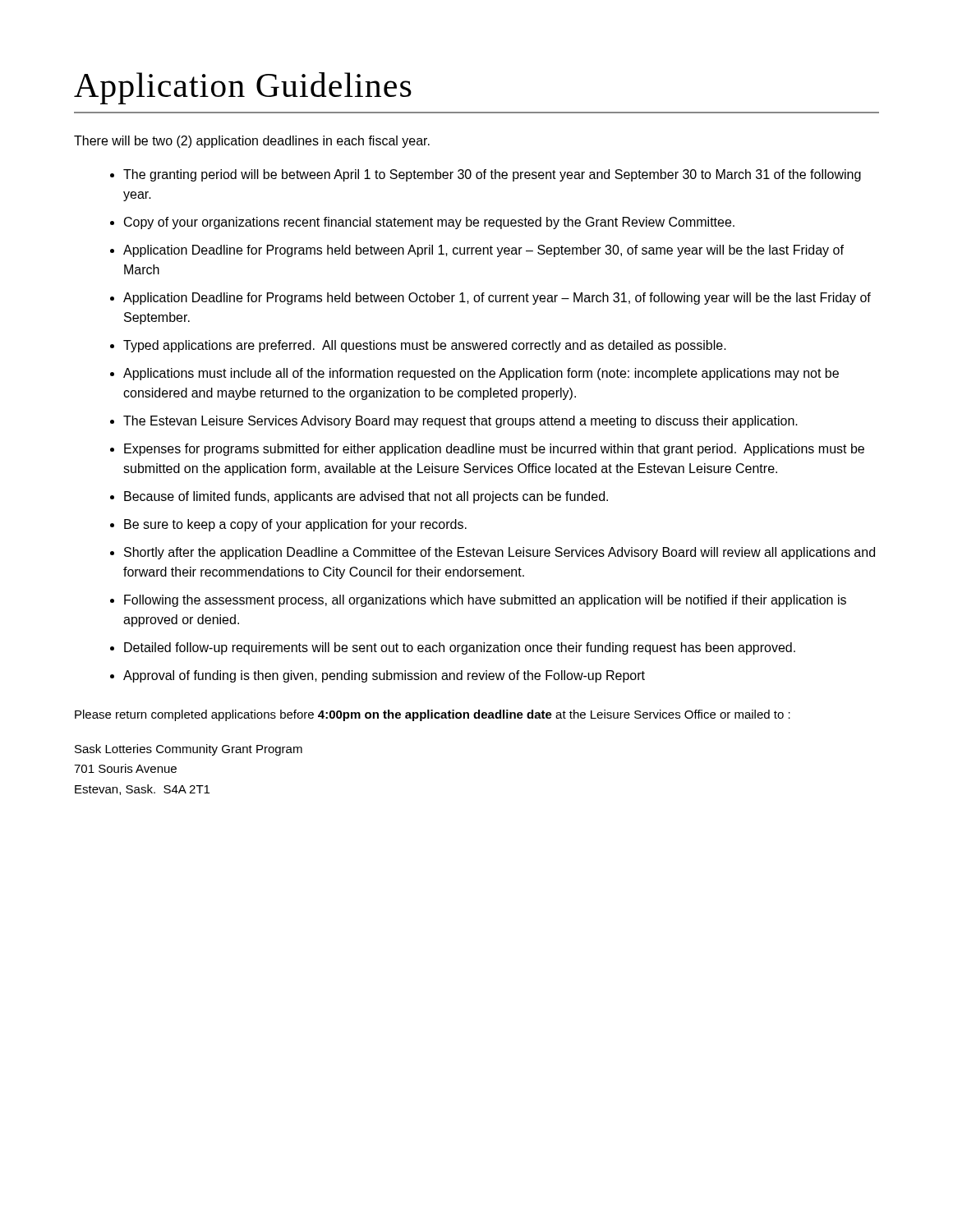Locate the block of text that opens with "Shortly after the application Deadline"

pyautogui.click(x=500, y=562)
